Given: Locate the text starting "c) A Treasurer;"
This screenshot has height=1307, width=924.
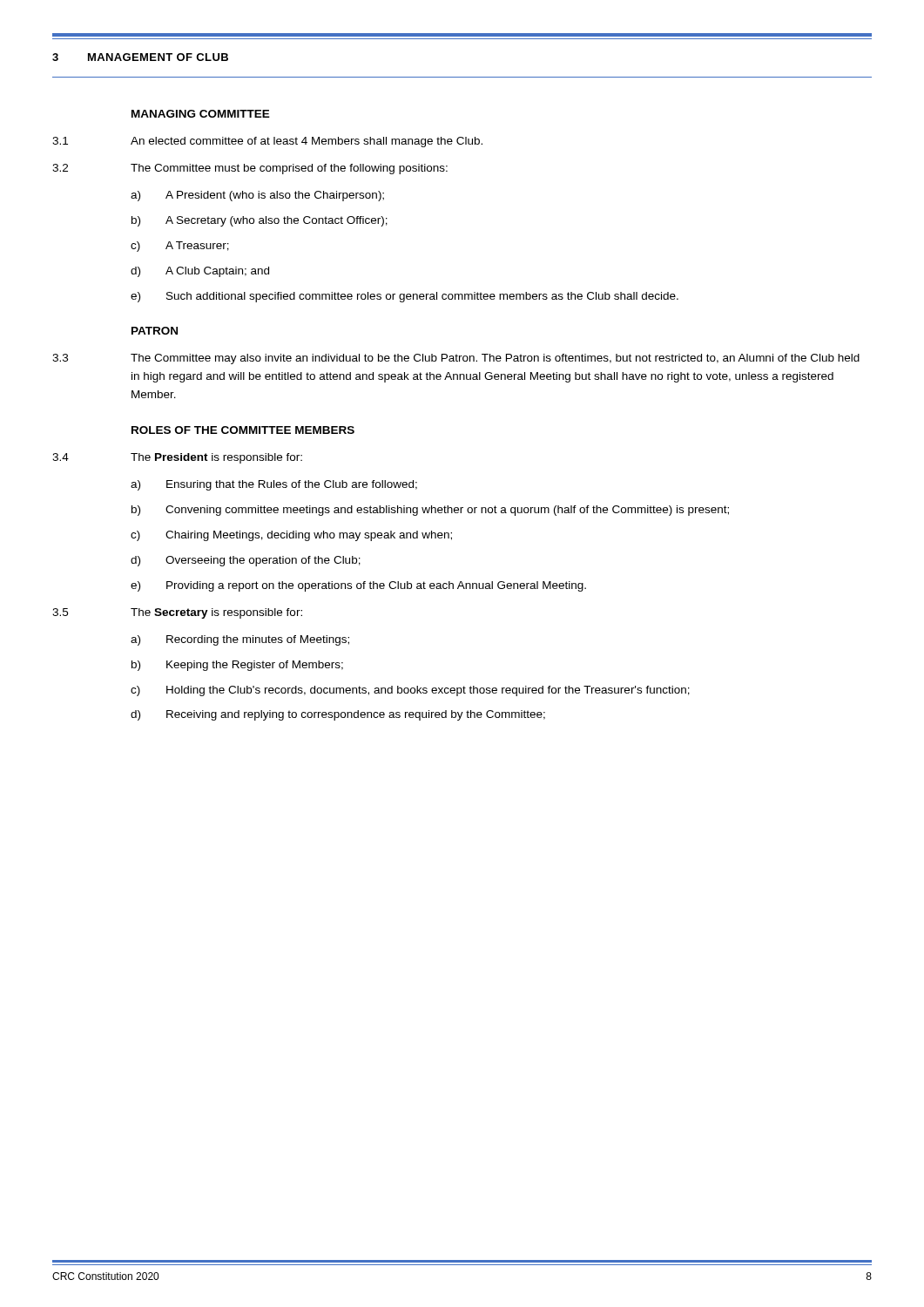Looking at the screenshot, I should [x=180, y=247].
